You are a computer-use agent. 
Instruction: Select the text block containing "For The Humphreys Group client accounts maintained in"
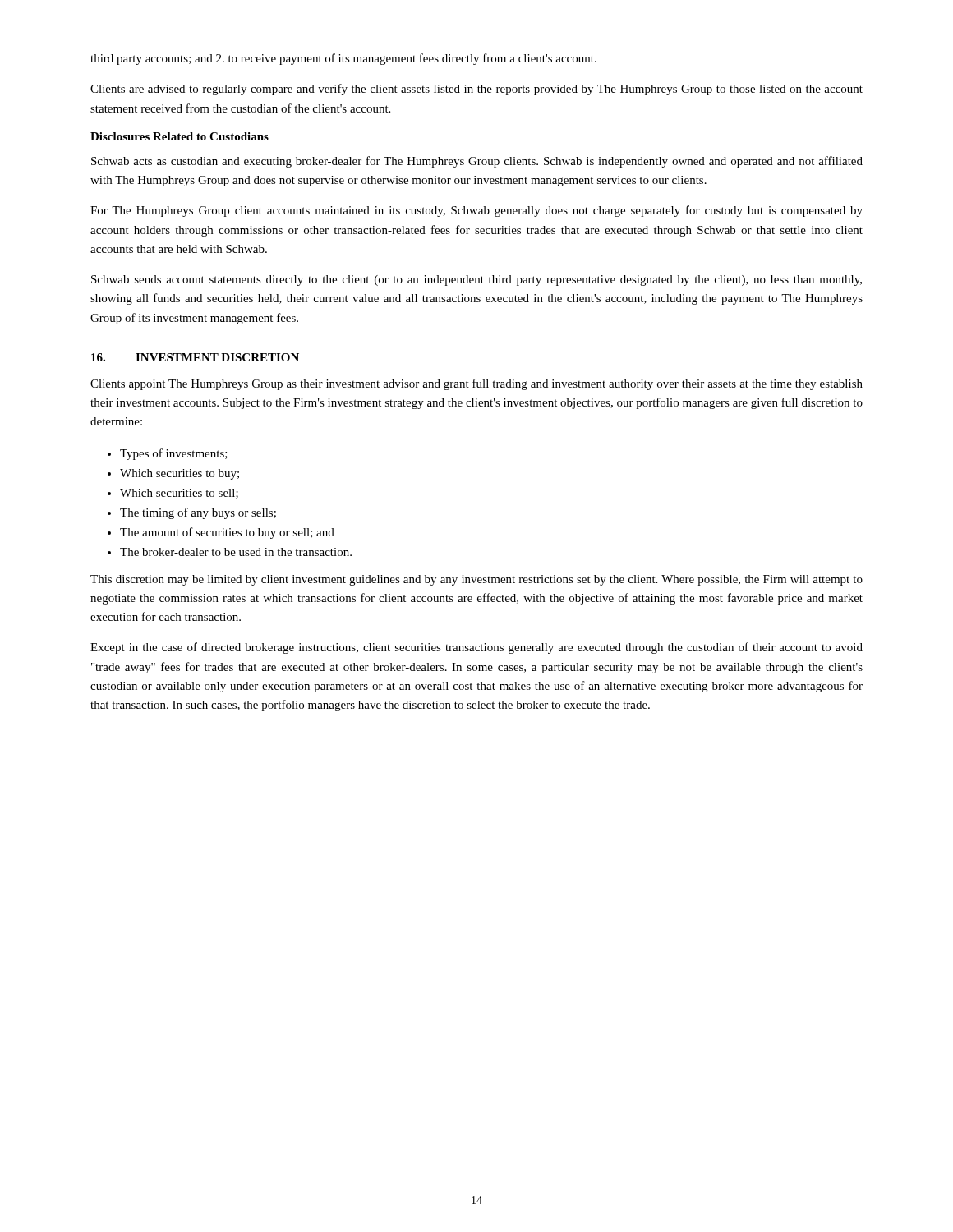476,230
